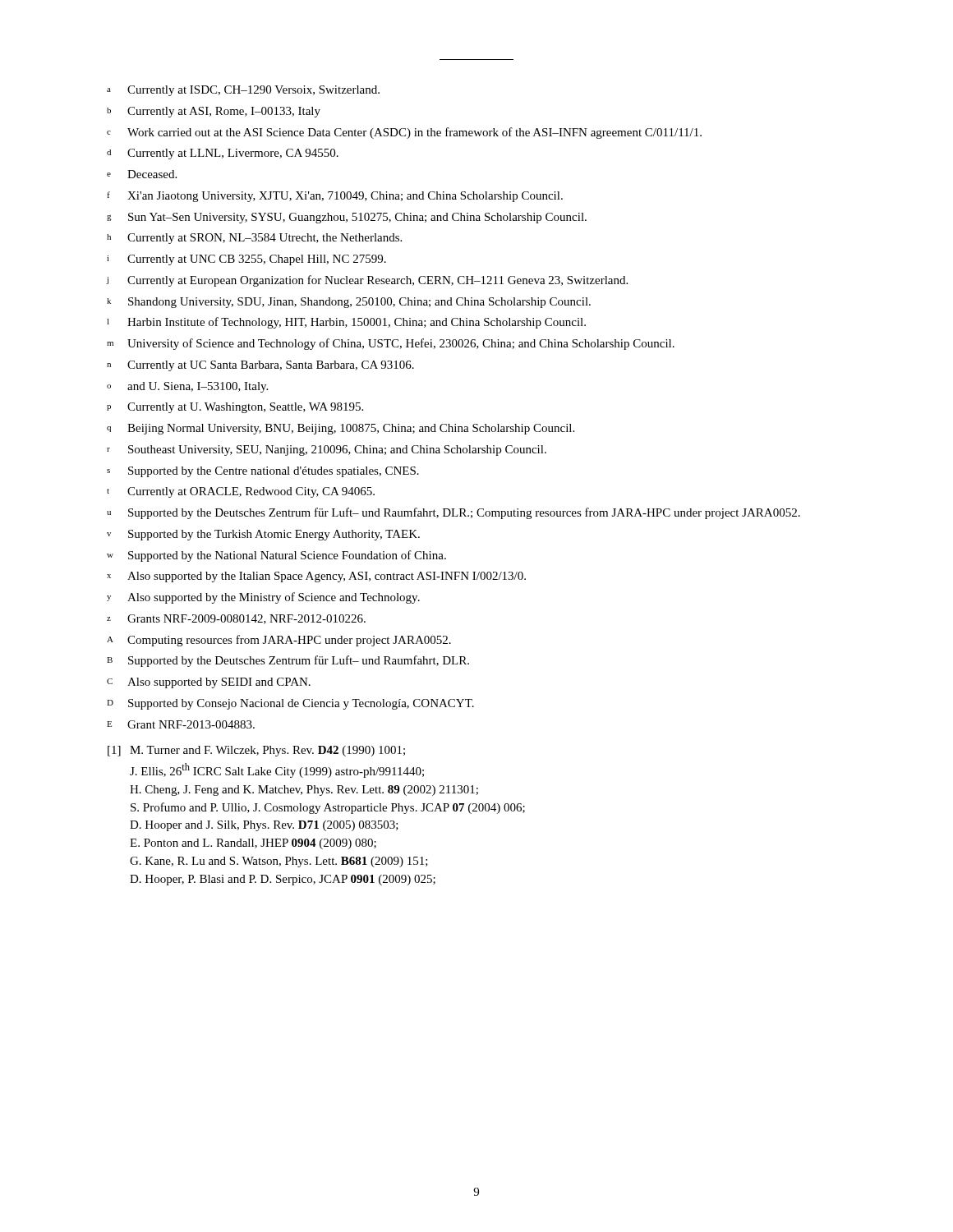Find the list item with the text "p Currently at U. Washington, Seattle,"
953x1232 pixels.
click(x=235, y=408)
